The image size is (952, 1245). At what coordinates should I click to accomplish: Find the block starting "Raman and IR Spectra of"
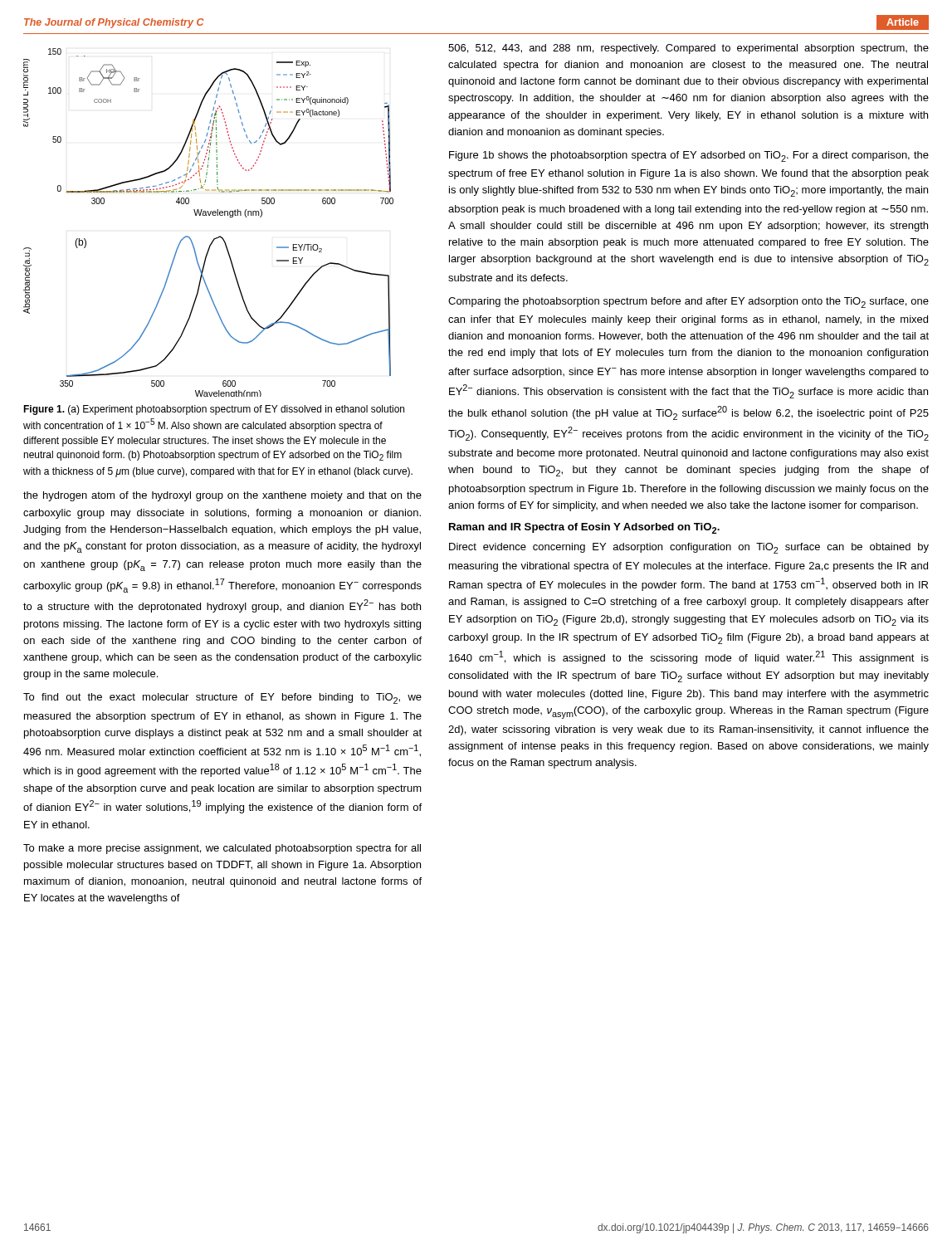(x=584, y=528)
